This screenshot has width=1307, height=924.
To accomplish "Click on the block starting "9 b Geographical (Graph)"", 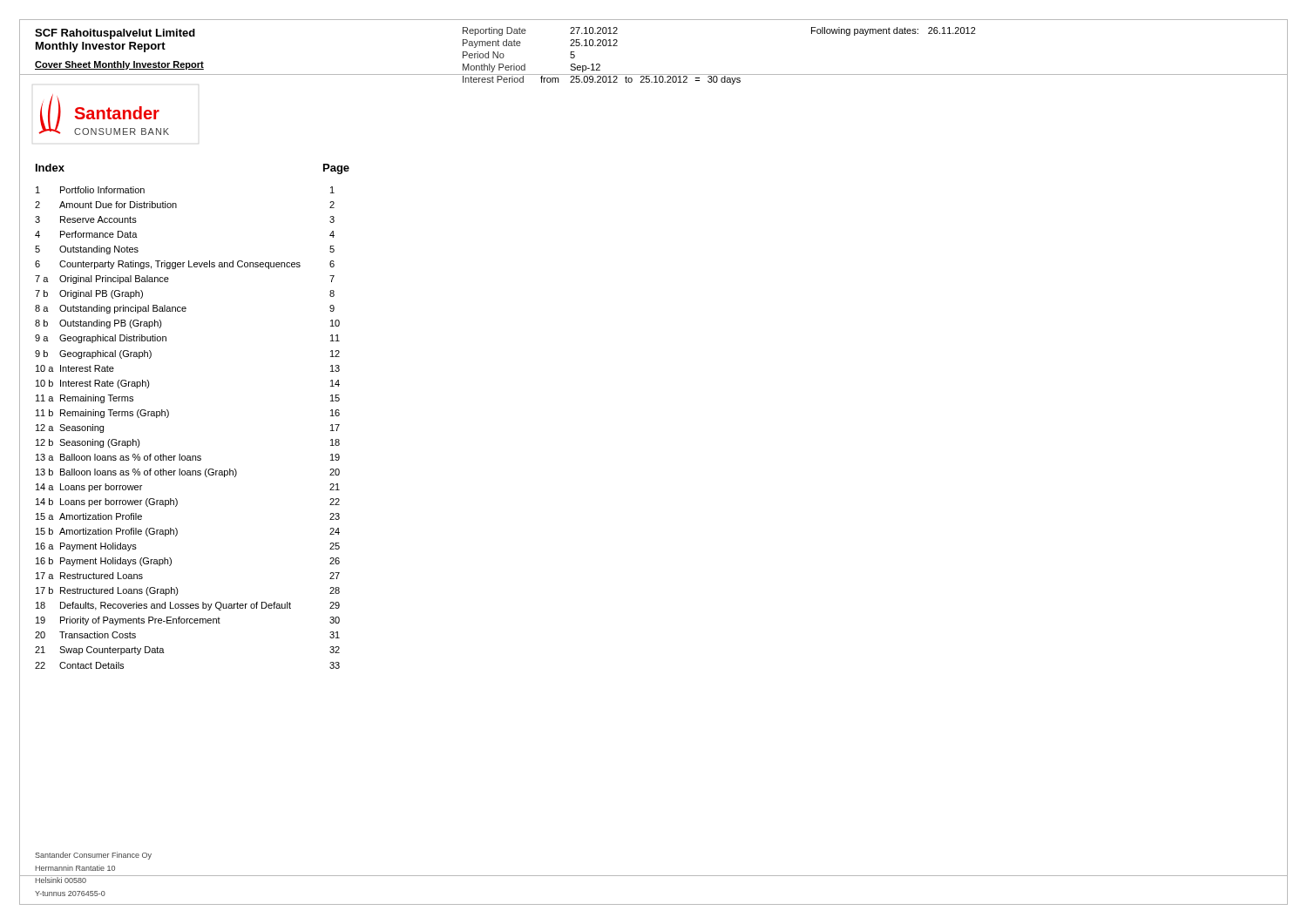I will coord(109,355).
